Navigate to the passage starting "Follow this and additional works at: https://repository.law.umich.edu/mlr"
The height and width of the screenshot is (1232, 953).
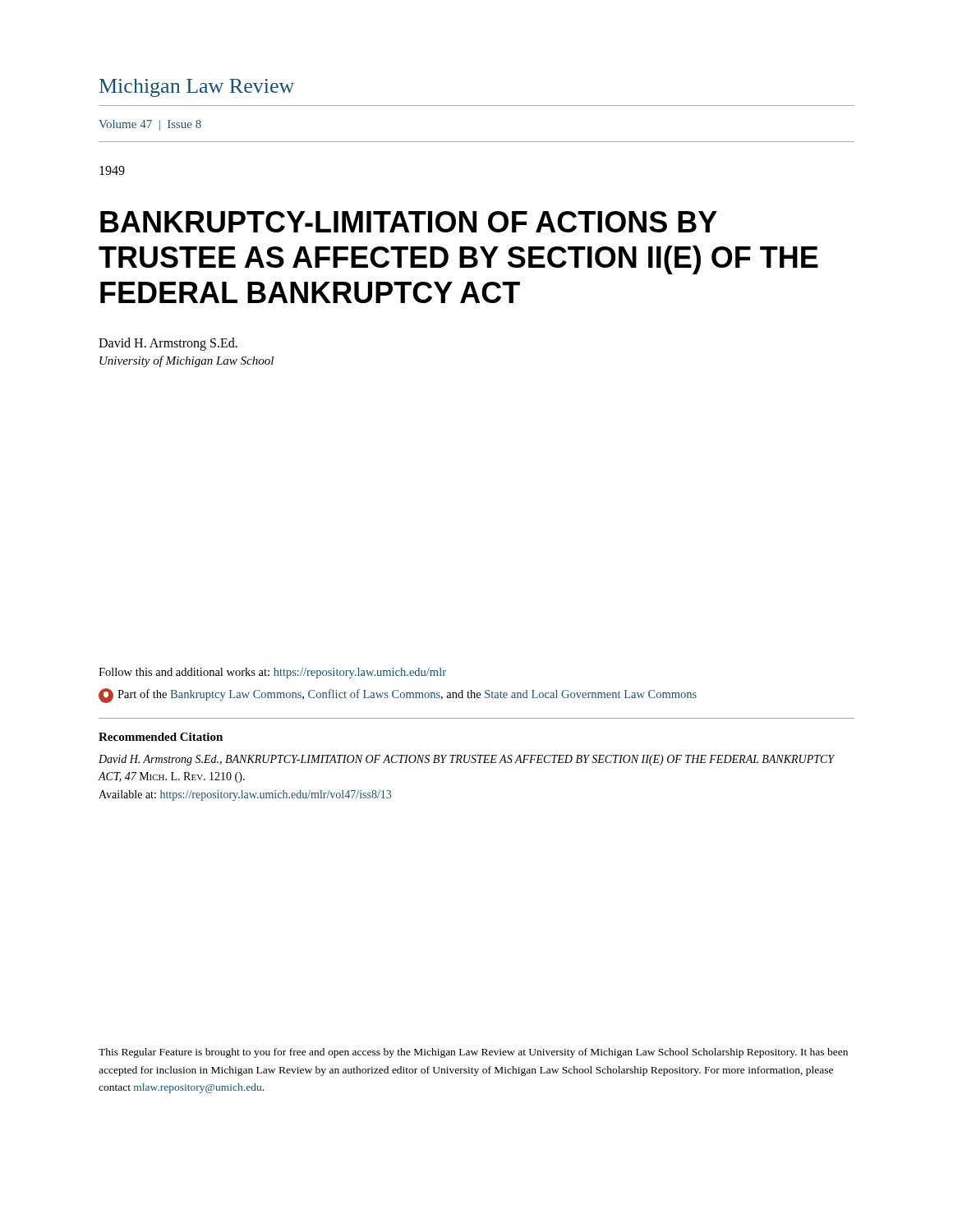[x=272, y=673]
